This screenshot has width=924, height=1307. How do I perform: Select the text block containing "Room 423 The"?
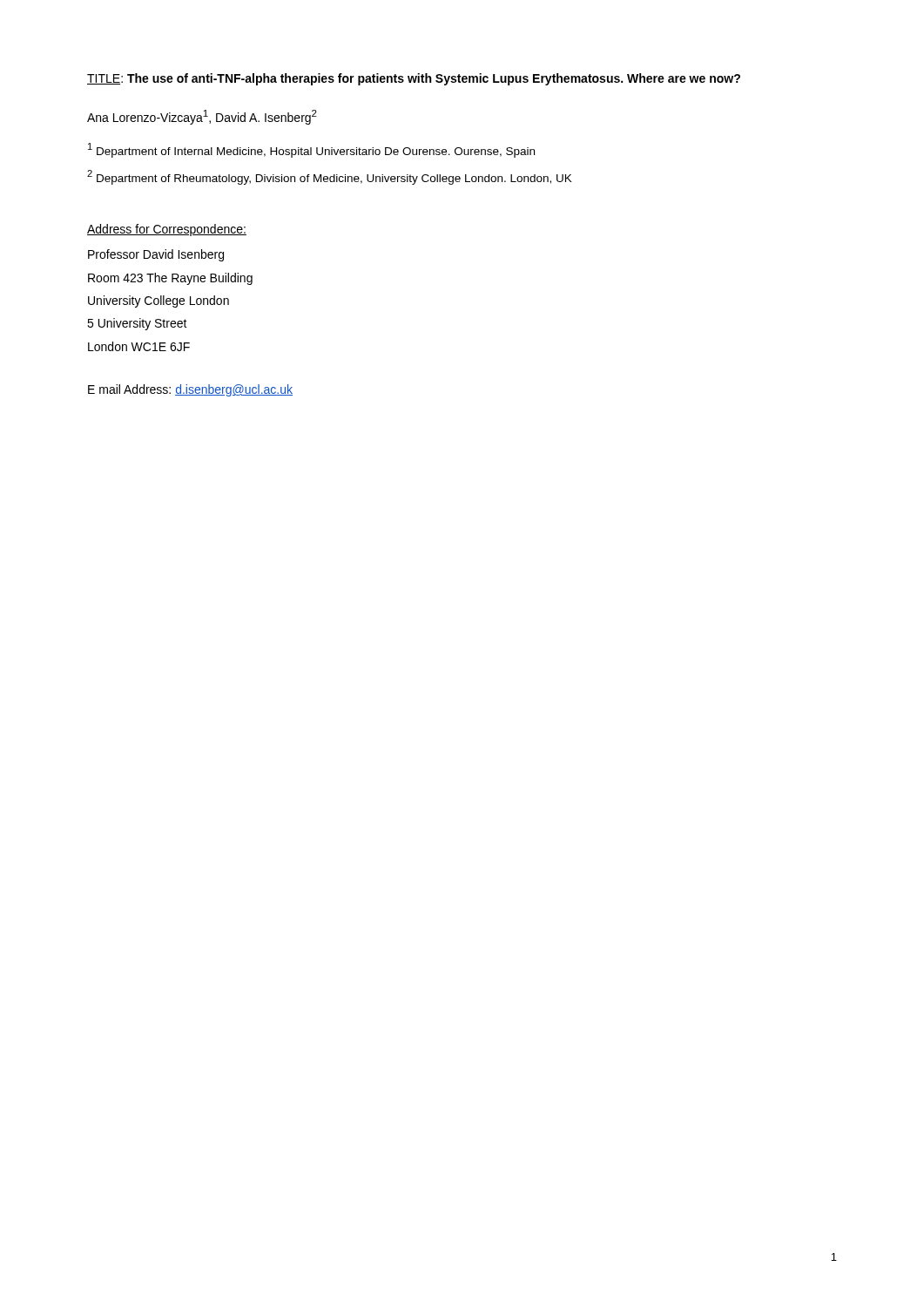170,278
